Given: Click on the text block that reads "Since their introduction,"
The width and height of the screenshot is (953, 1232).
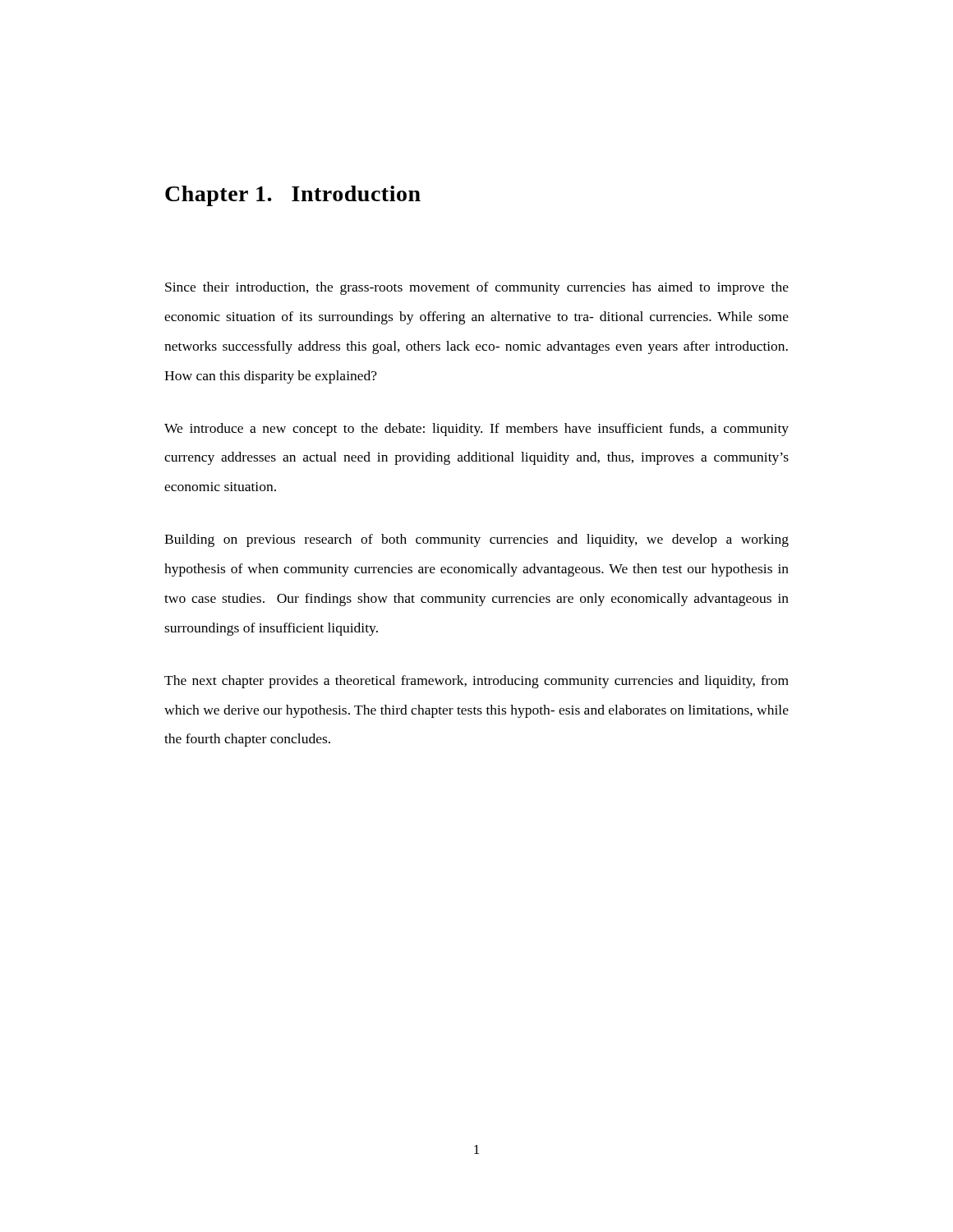Looking at the screenshot, I should pyautogui.click(x=476, y=331).
